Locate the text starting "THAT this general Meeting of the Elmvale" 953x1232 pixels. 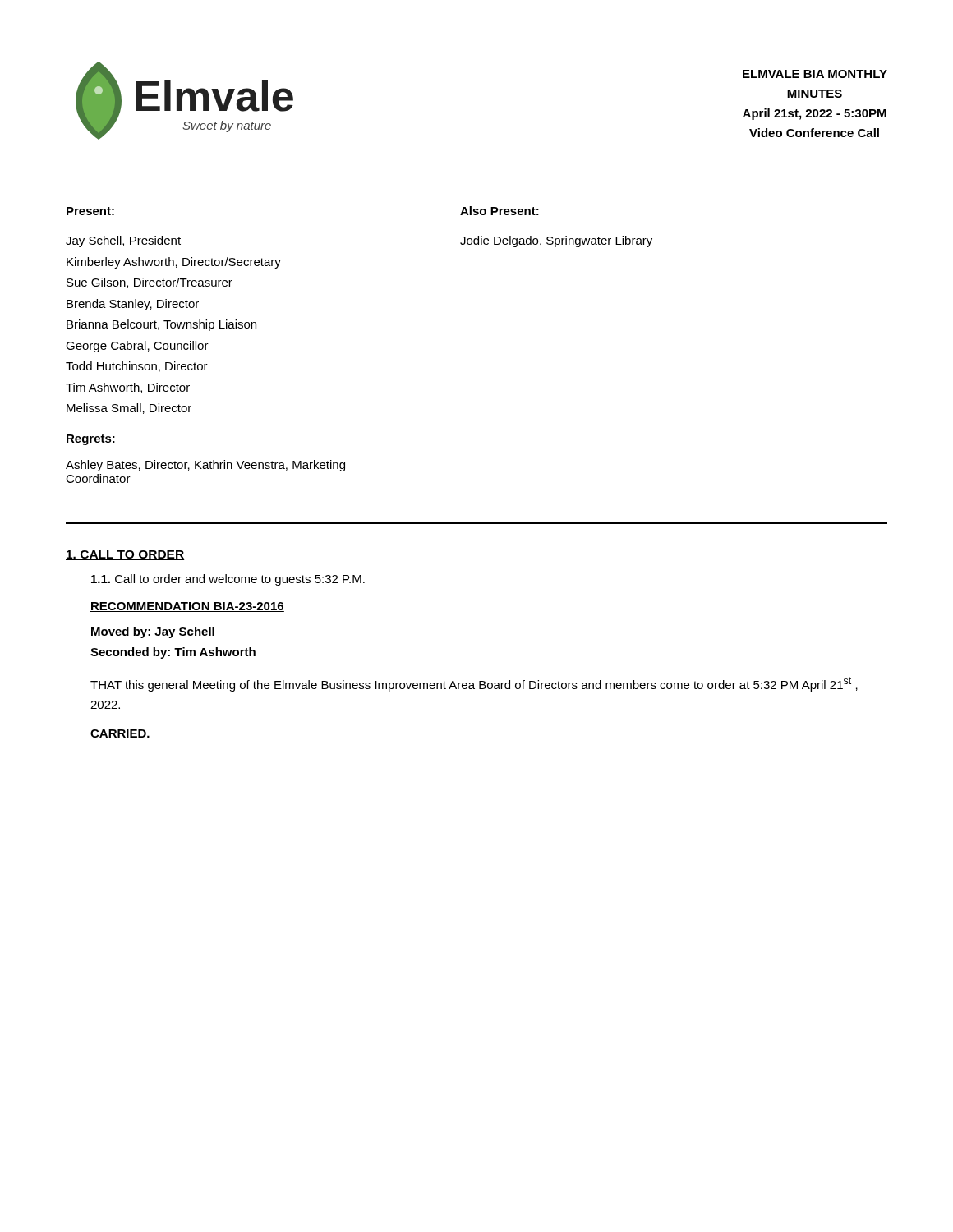tap(474, 693)
